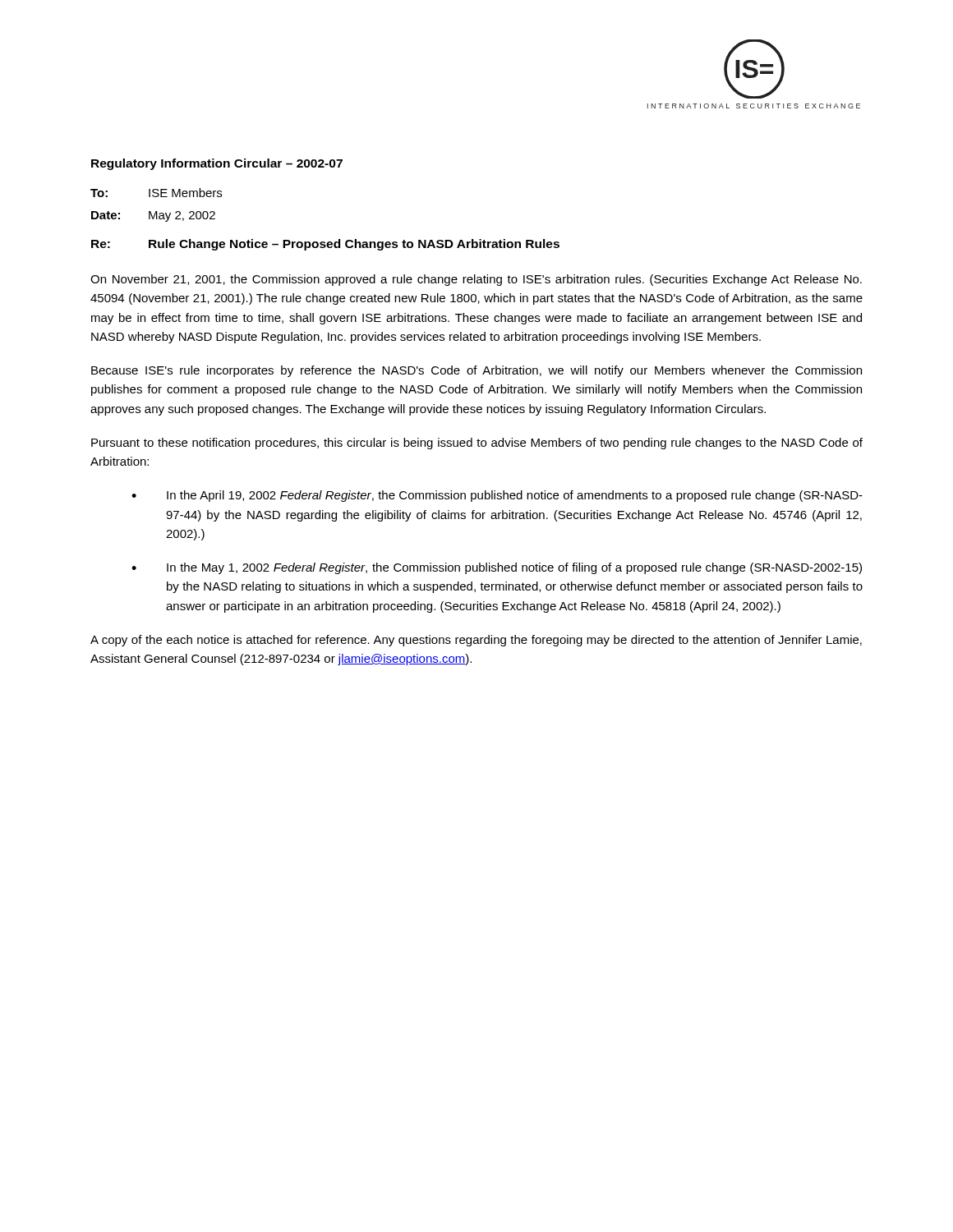This screenshot has height=1232, width=953.
Task: Click on the block starting "On November 21, 2001, the Commission"
Action: [x=476, y=308]
